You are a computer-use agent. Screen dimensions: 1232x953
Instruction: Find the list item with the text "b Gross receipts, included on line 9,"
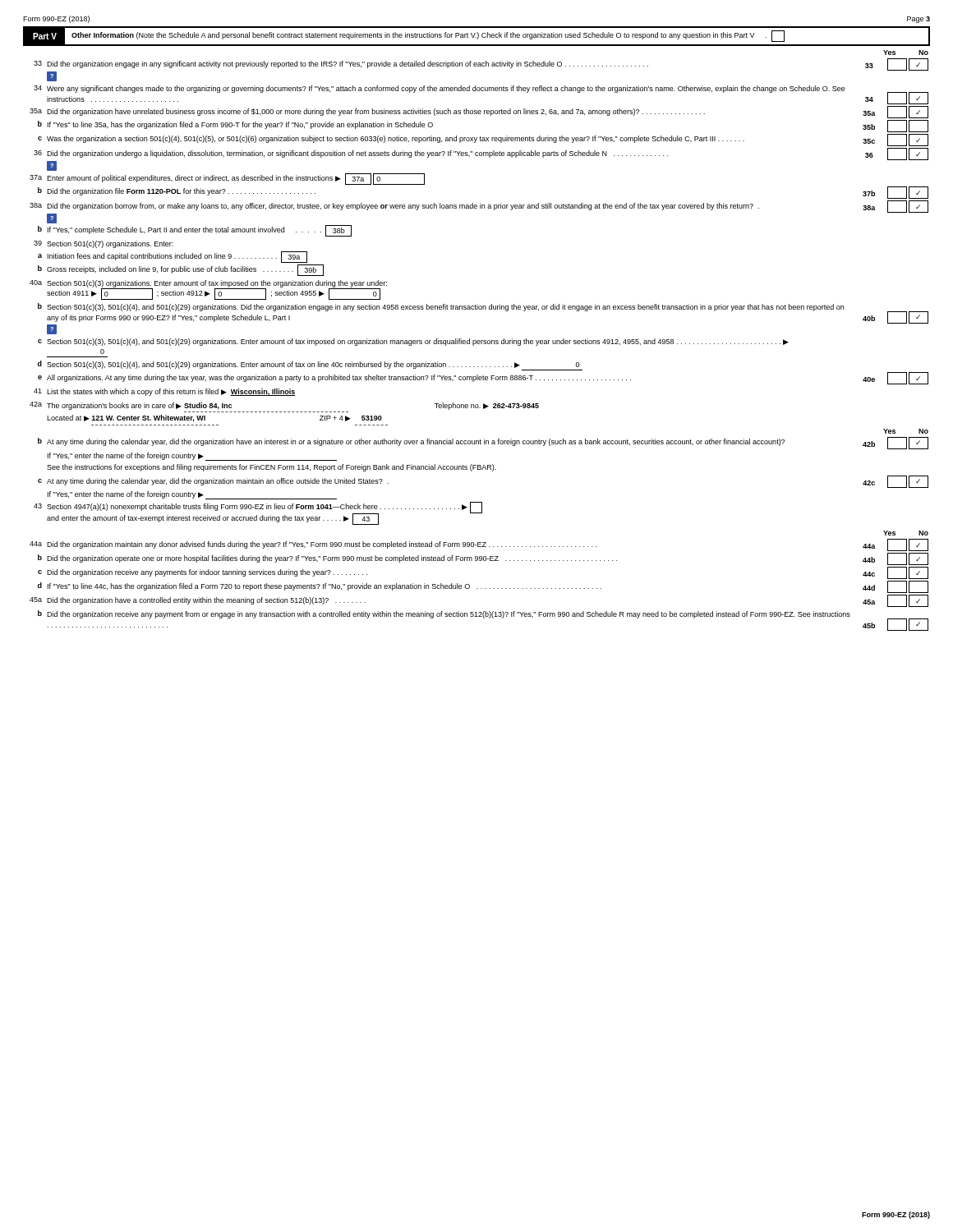[x=181, y=270]
